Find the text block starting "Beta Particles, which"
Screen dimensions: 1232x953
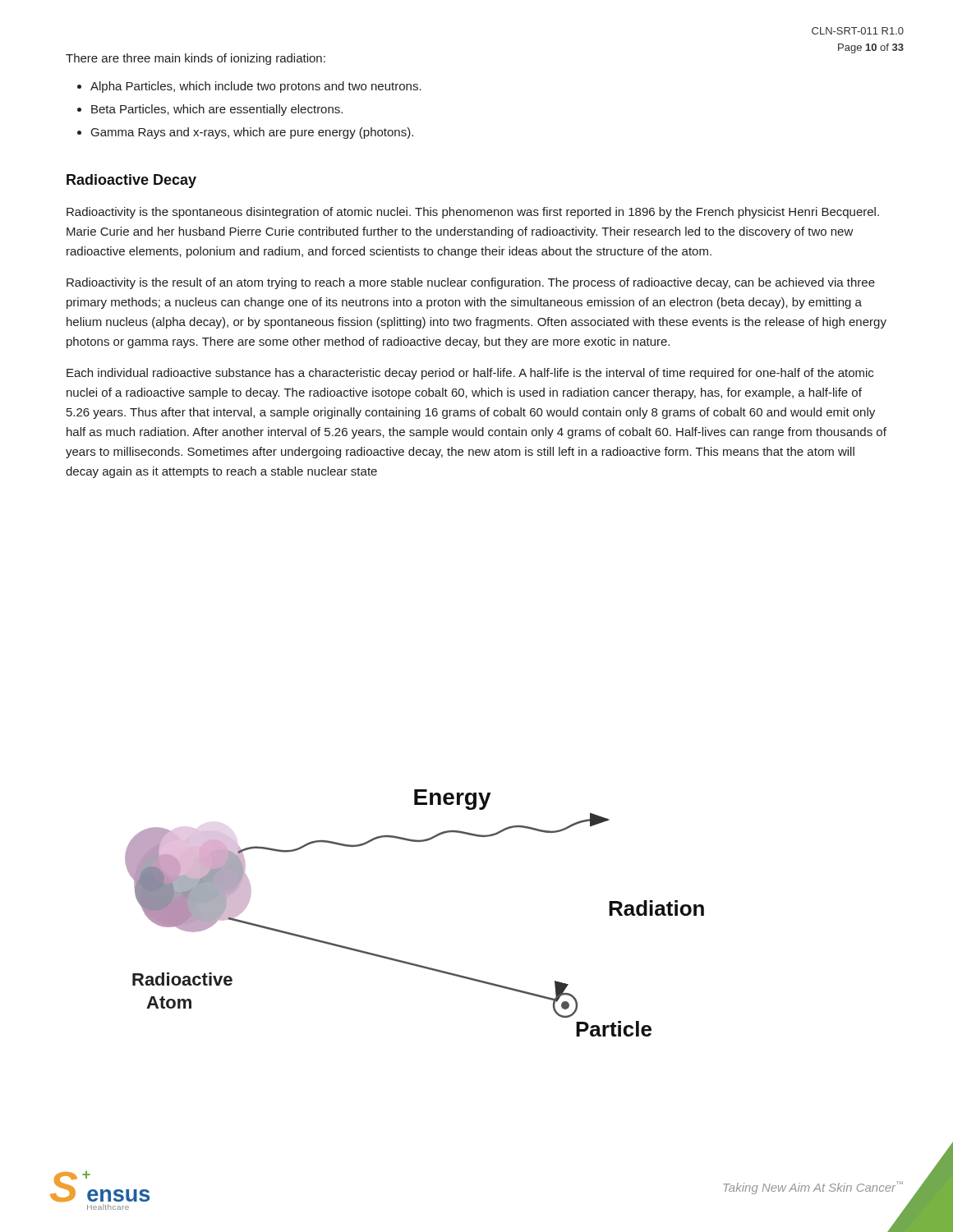pyautogui.click(x=217, y=108)
